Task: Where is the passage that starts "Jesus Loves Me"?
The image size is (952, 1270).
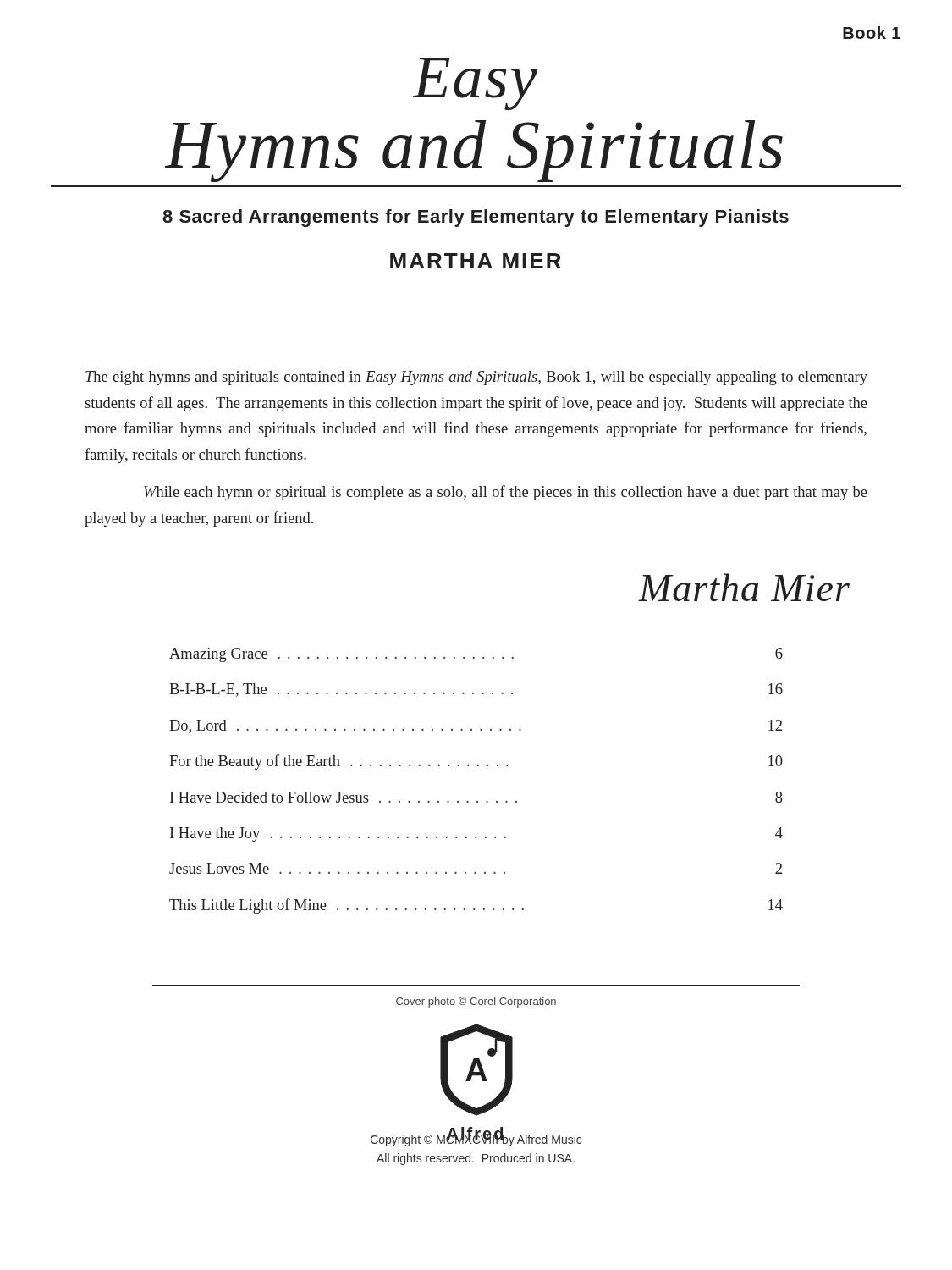Action: [x=476, y=869]
